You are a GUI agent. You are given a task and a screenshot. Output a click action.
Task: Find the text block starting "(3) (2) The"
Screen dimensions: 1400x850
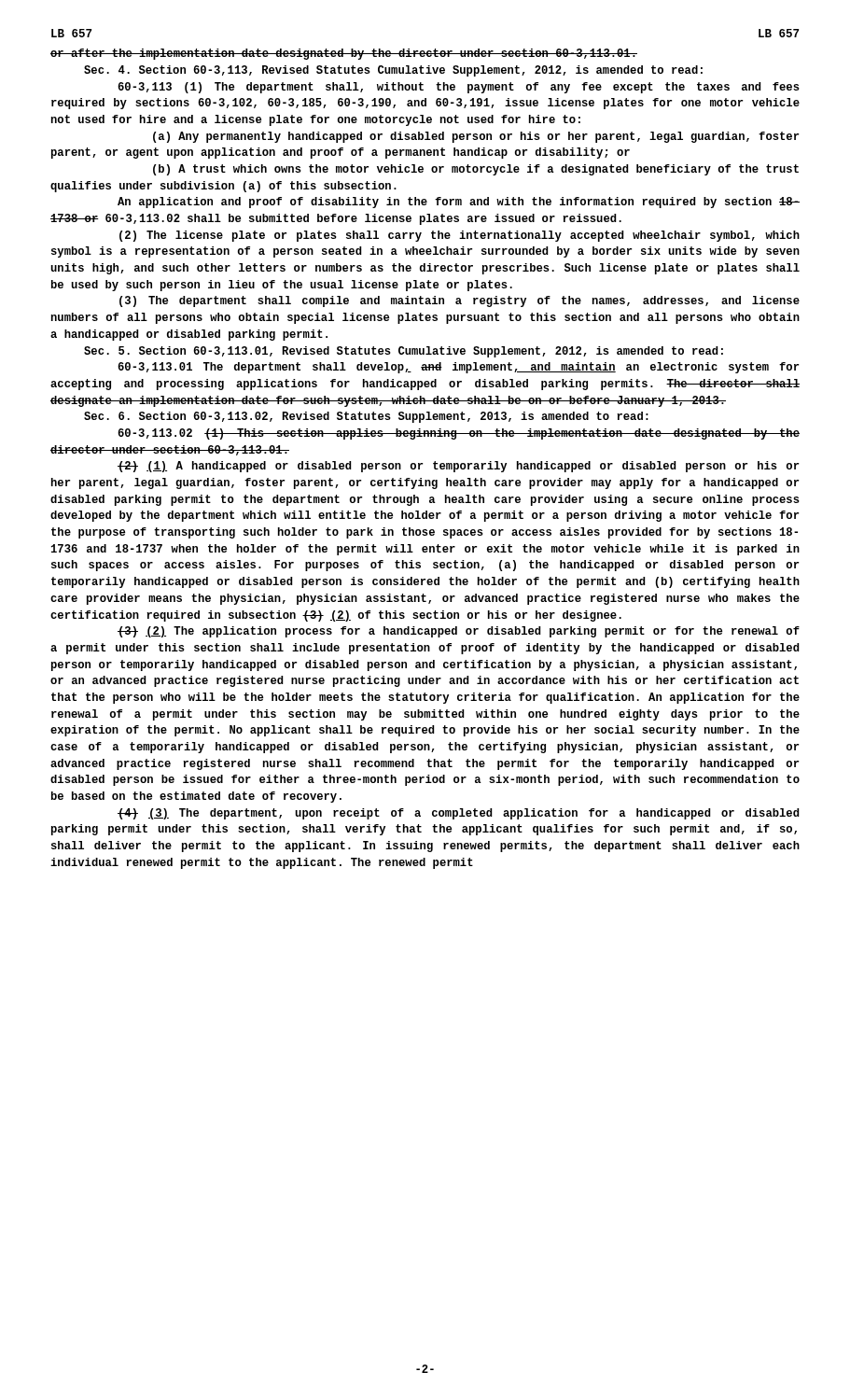pyautogui.click(x=425, y=715)
